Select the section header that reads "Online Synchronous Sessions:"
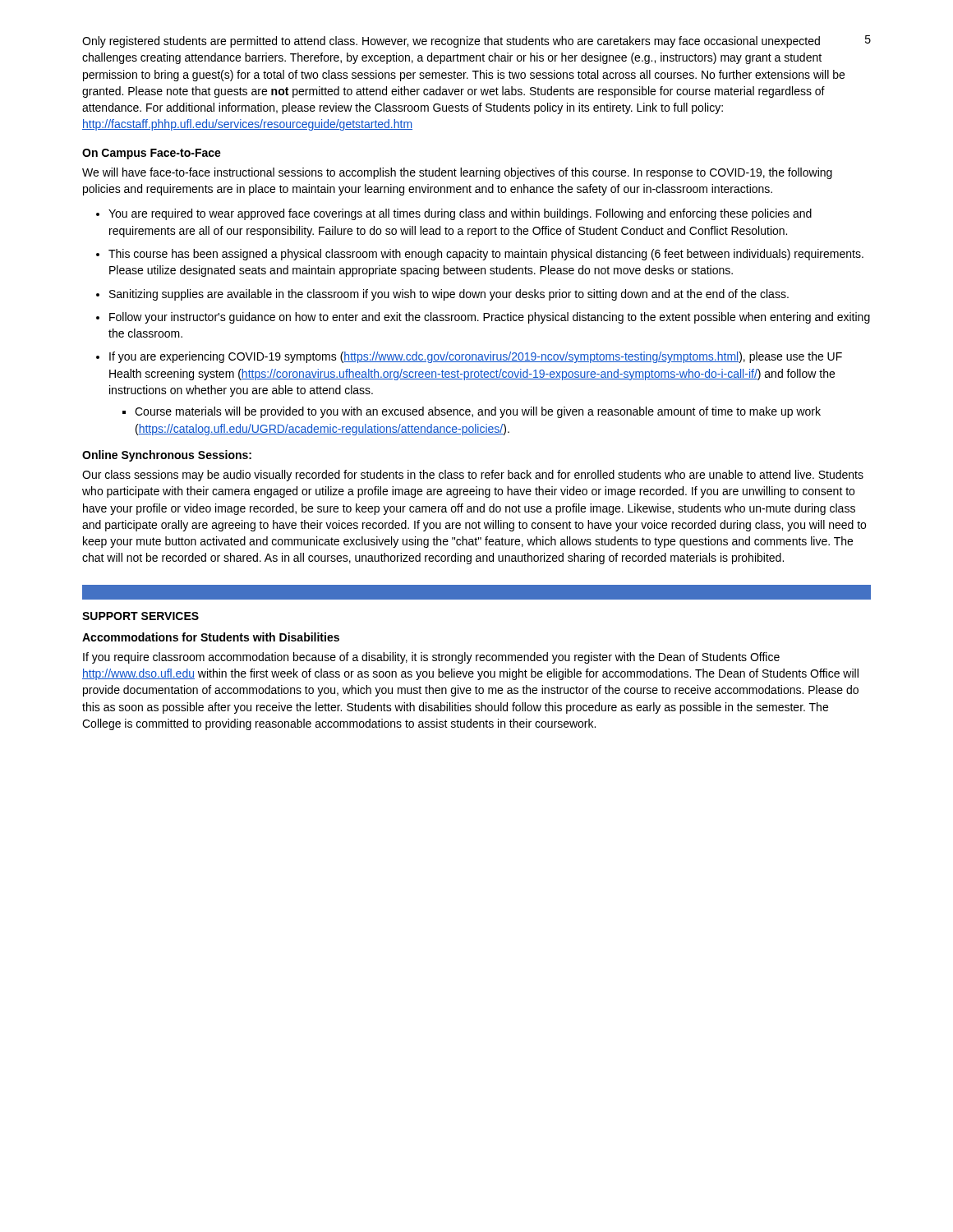The width and height of the screenshot is (953, 1232). click(x=167, y=455)
